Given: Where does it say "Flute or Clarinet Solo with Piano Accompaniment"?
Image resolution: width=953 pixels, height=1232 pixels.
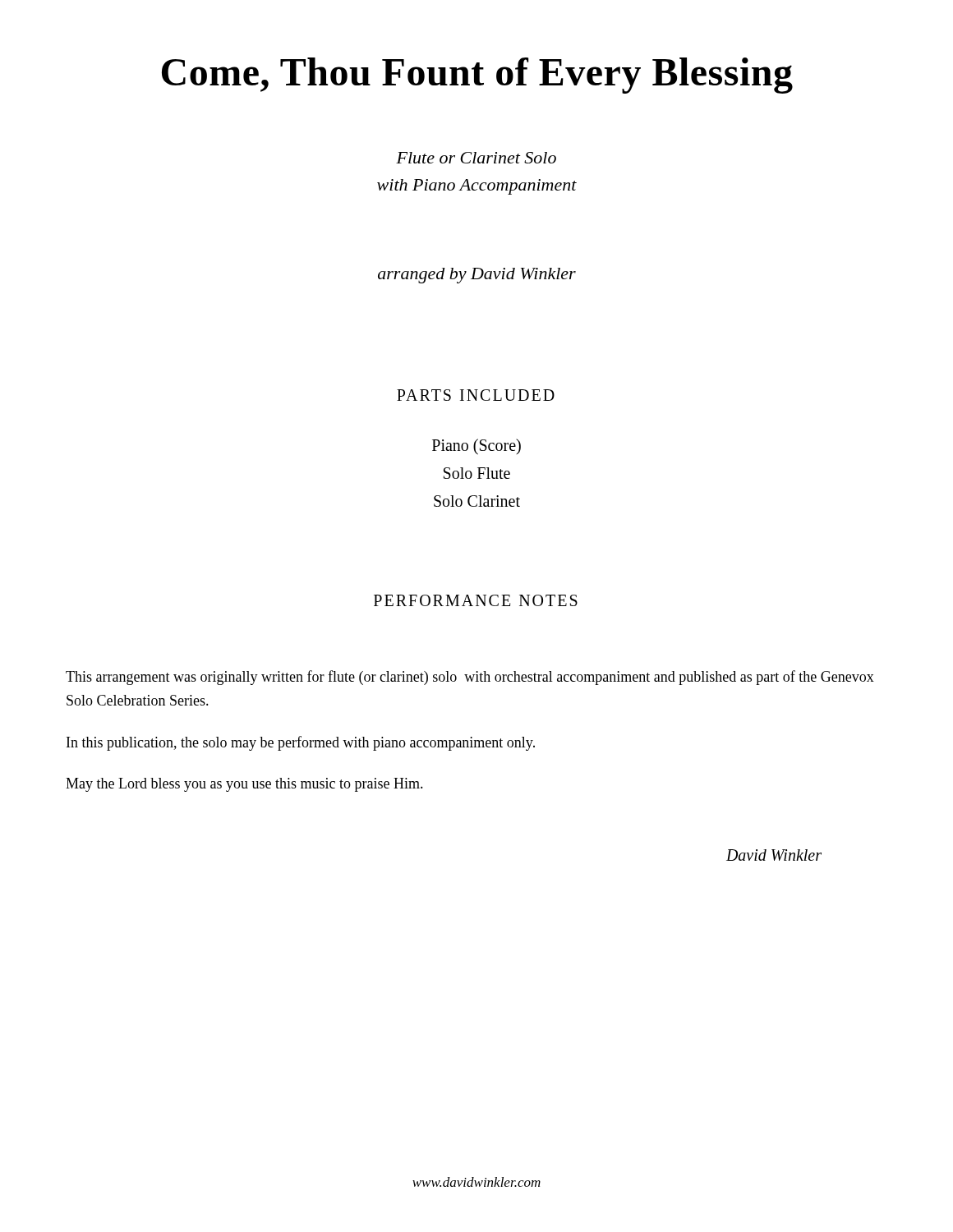Looking at the screenshot, I should click(476, 171).
